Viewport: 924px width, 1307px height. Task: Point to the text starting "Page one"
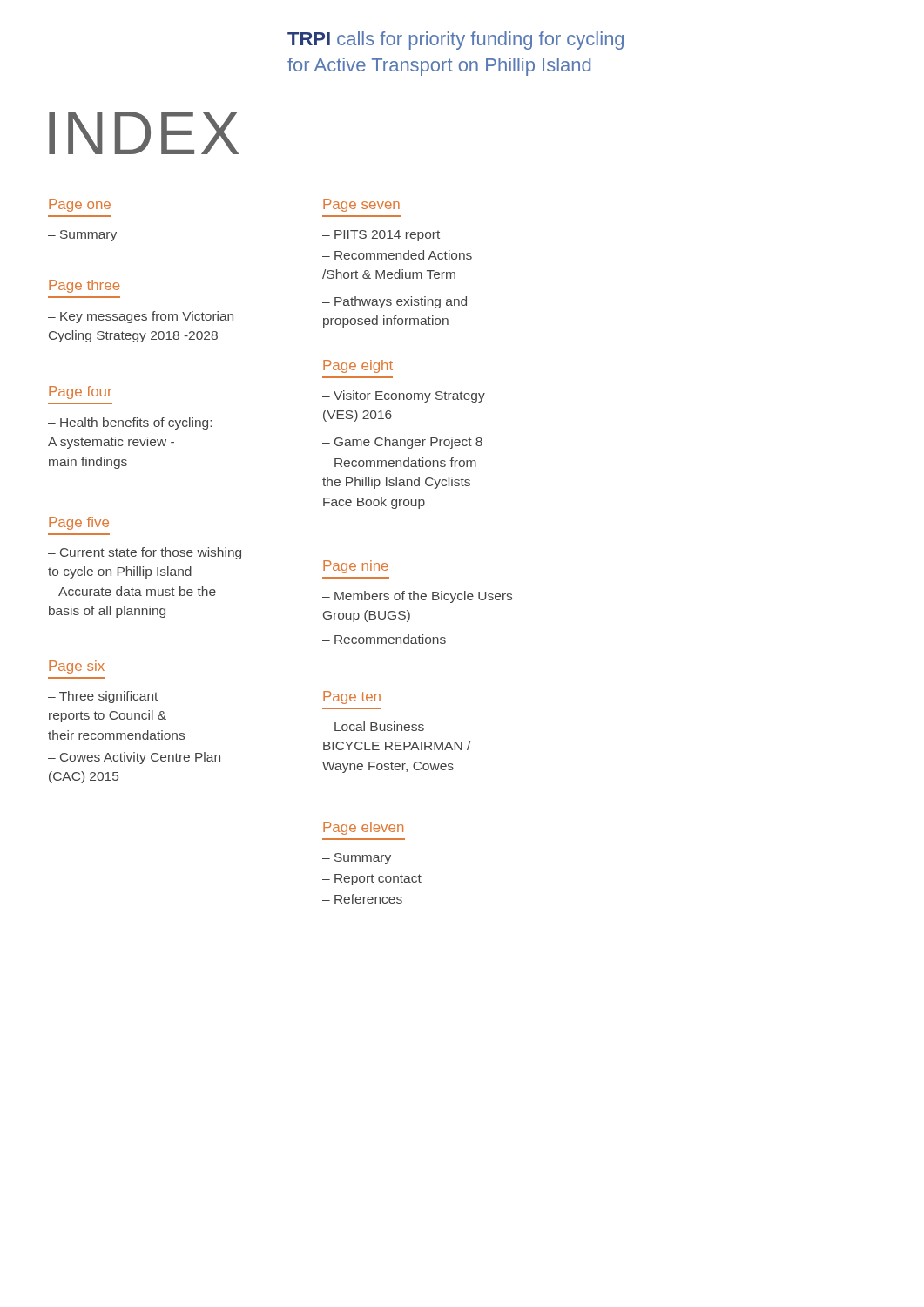80,207
